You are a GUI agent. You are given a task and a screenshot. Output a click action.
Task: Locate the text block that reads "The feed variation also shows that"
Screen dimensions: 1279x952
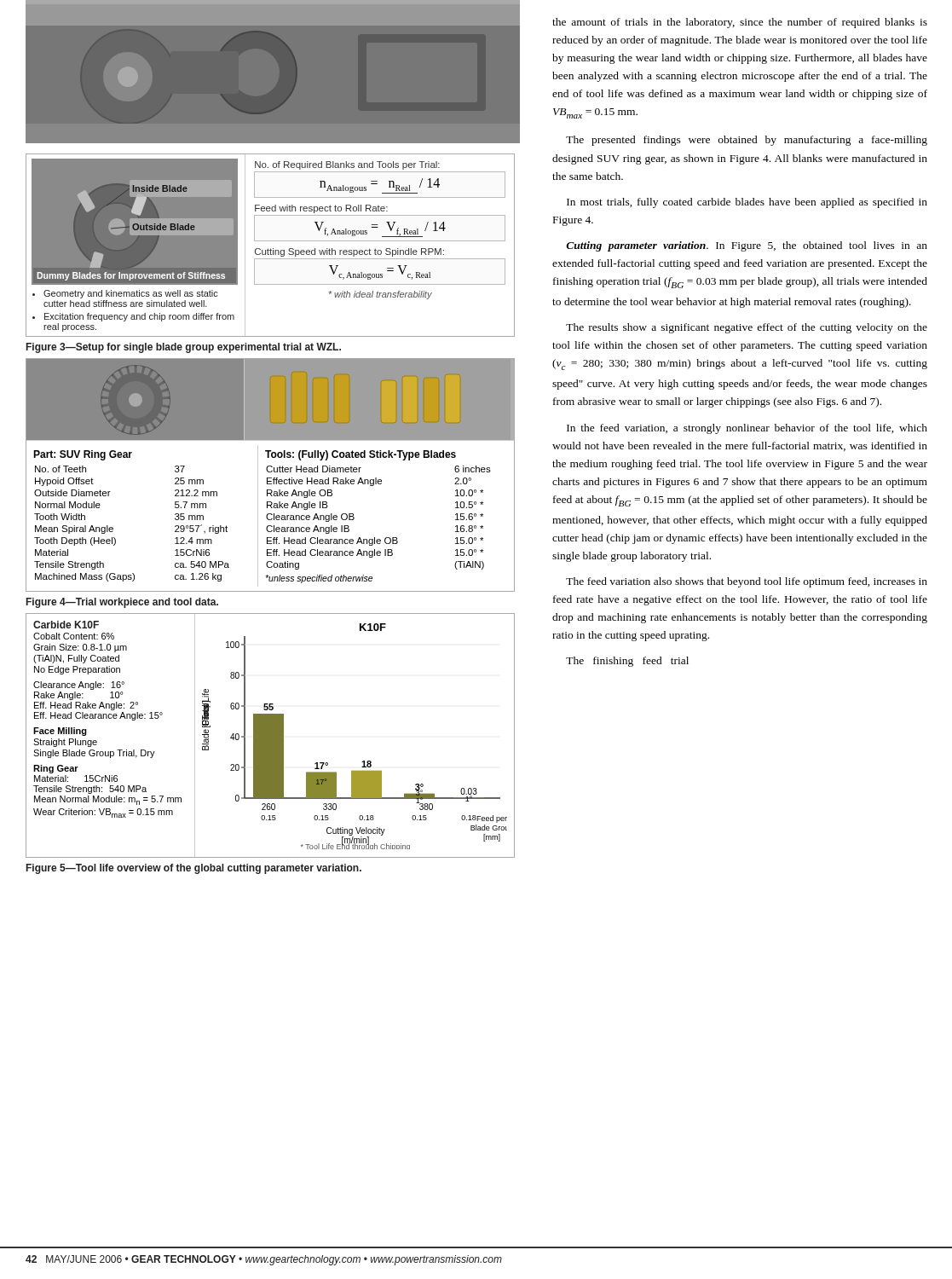click(x=740, y=608)
